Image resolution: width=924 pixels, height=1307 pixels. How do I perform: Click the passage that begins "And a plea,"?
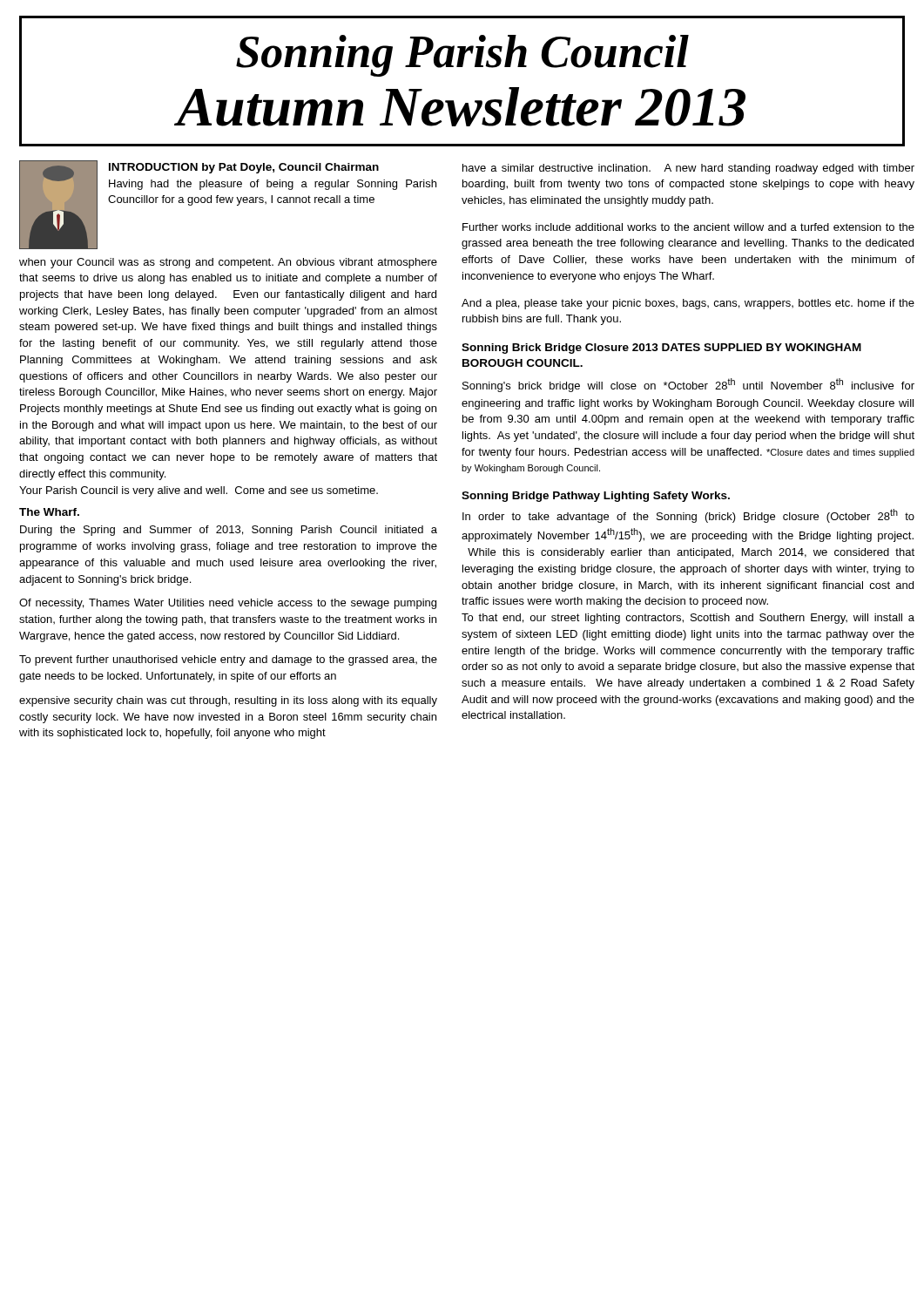(x=688, y=311)
